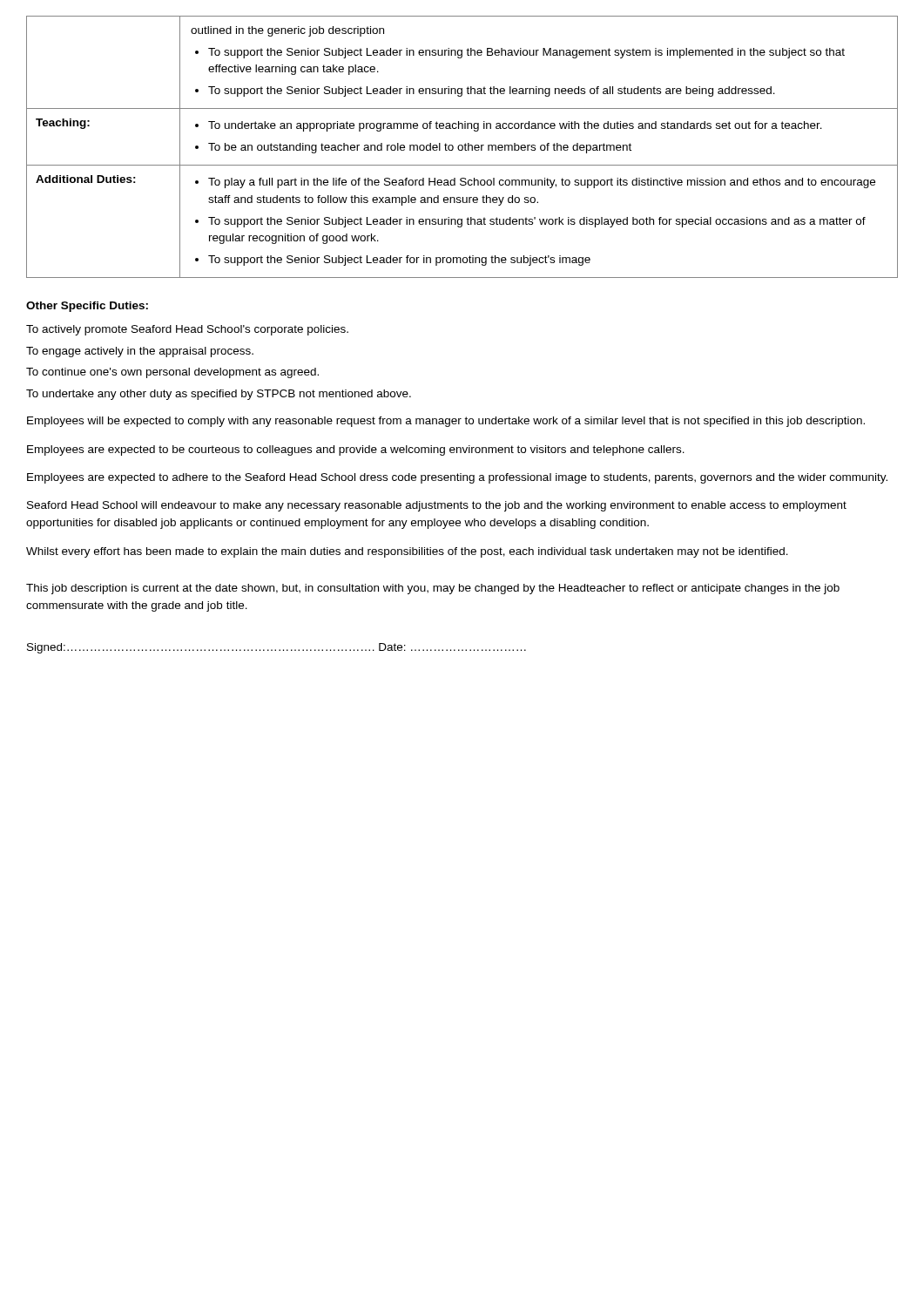Find the section header with the text "Other Specific Duties:"
924x1307 pixels.
pyautogui.click(x=88, y=306)
